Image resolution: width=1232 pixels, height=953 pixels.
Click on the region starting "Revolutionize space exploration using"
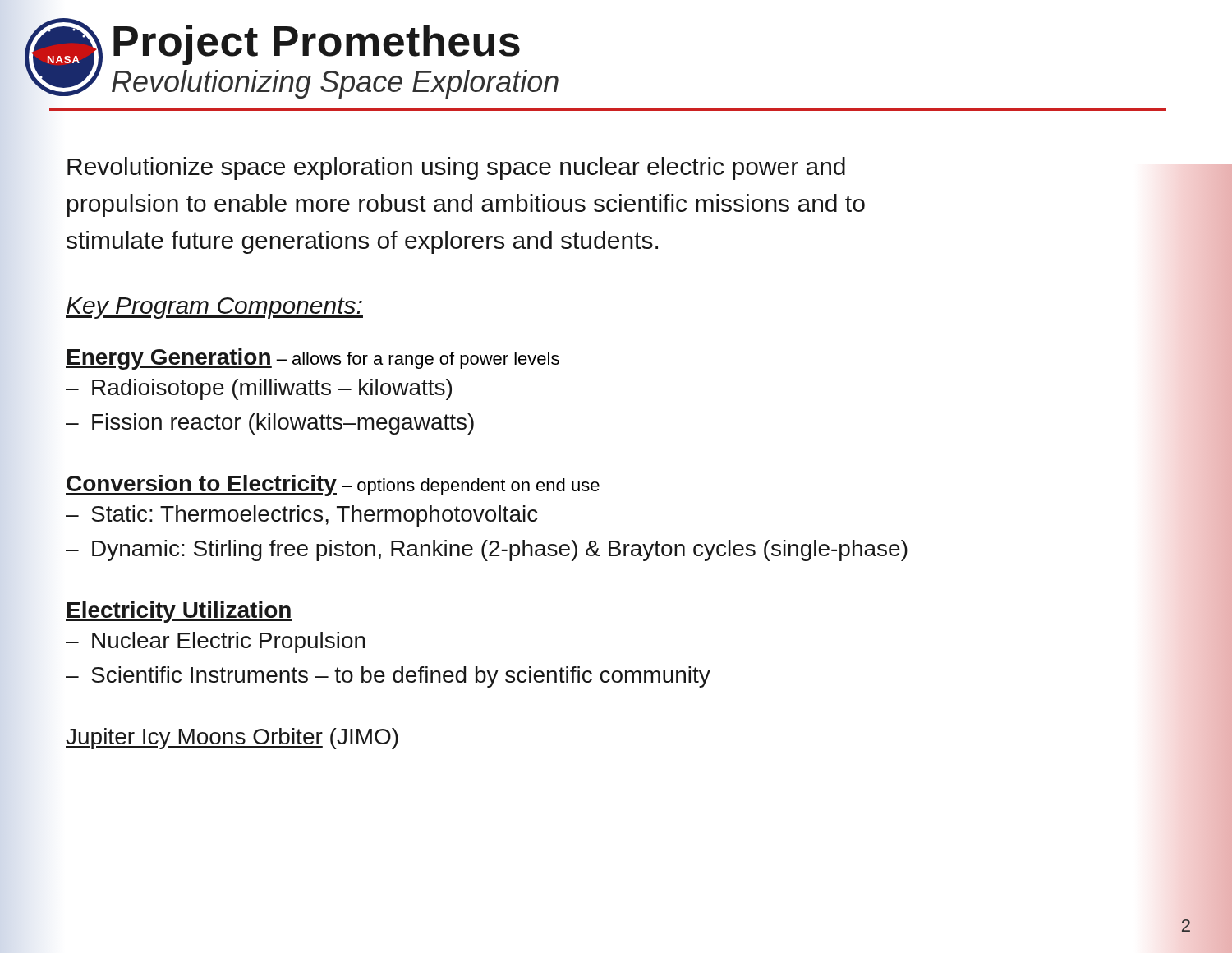466,203
